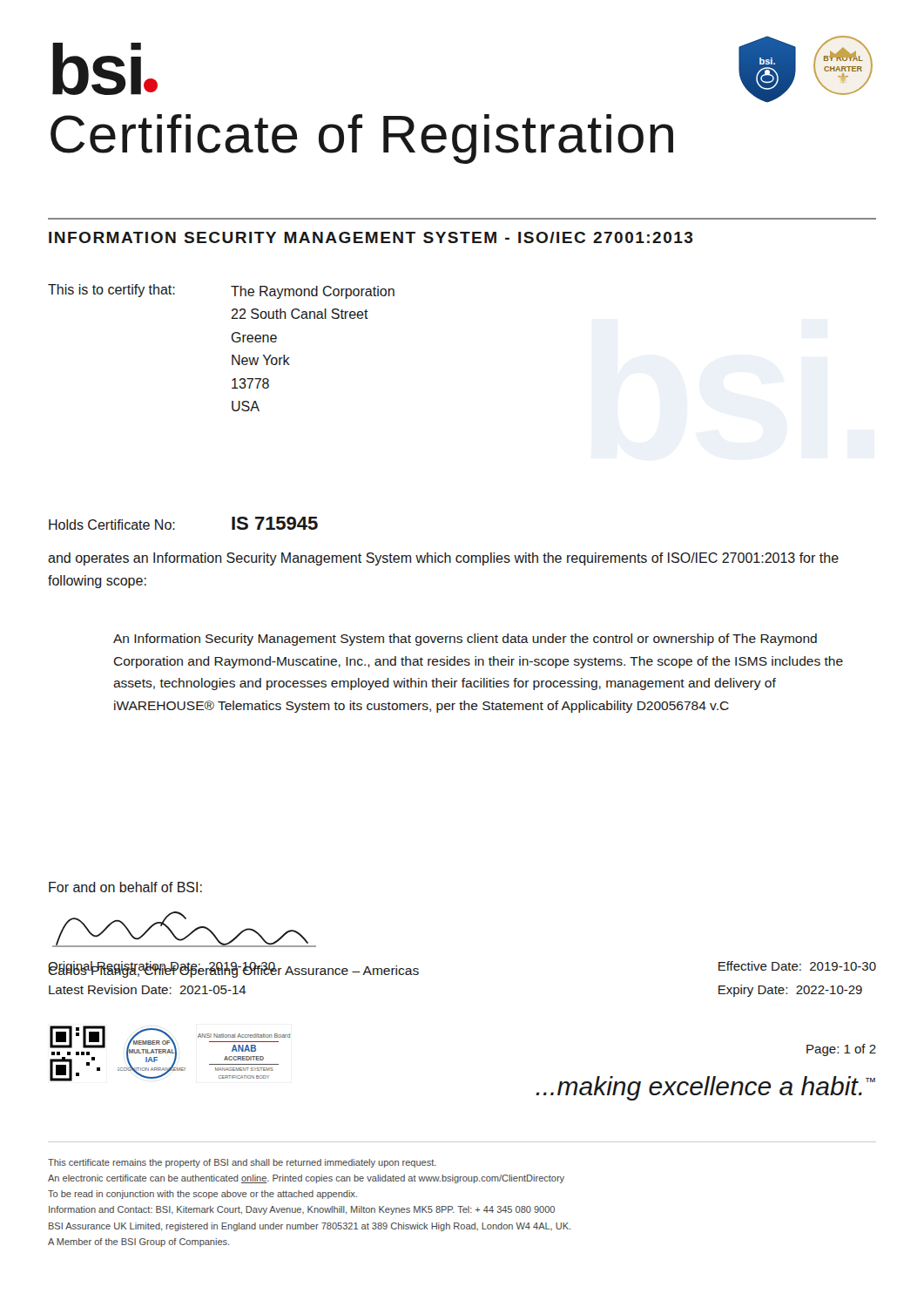Find the text block containing "This is to"

click(x=112, y=290)
